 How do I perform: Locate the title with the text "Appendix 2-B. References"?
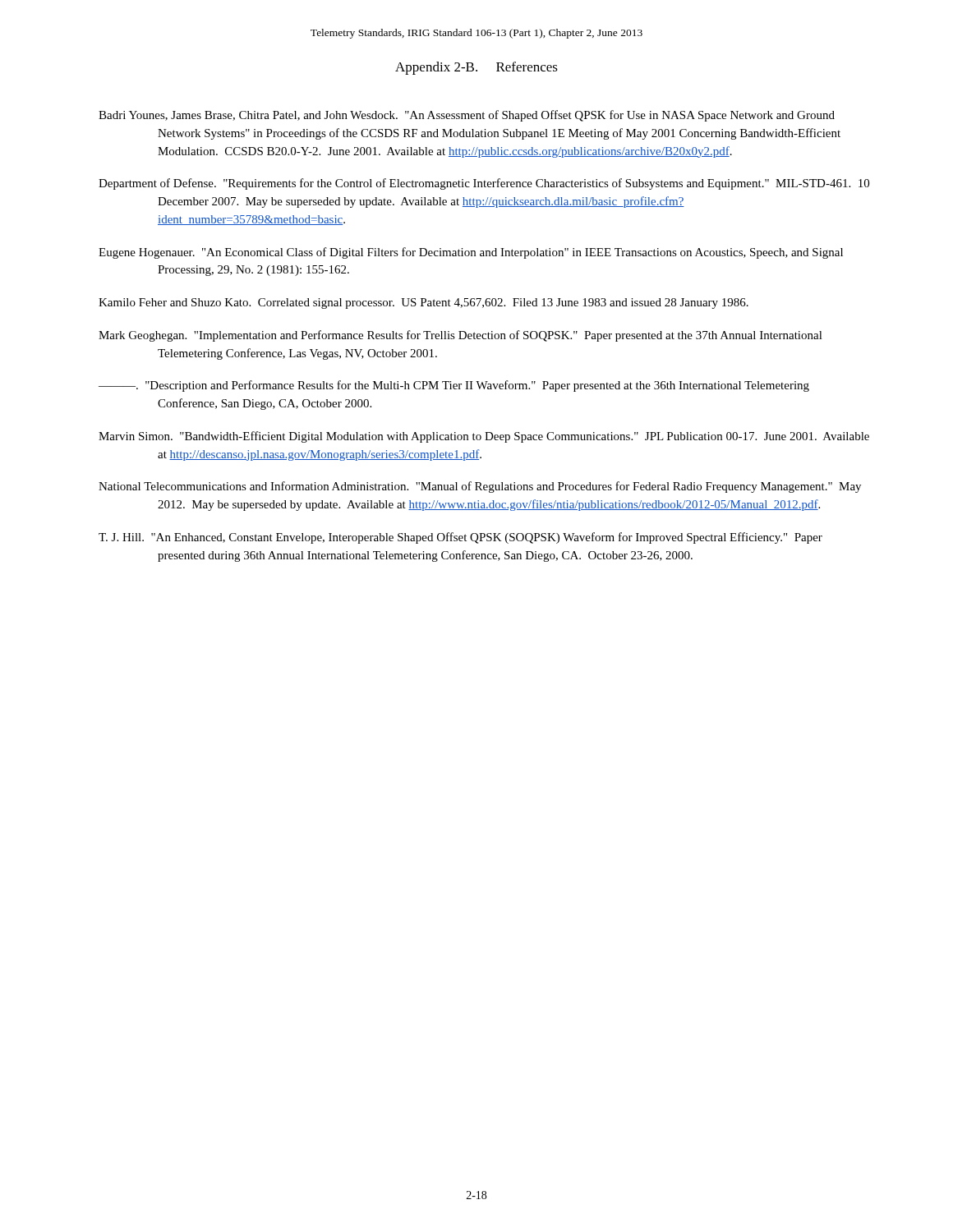476,67
